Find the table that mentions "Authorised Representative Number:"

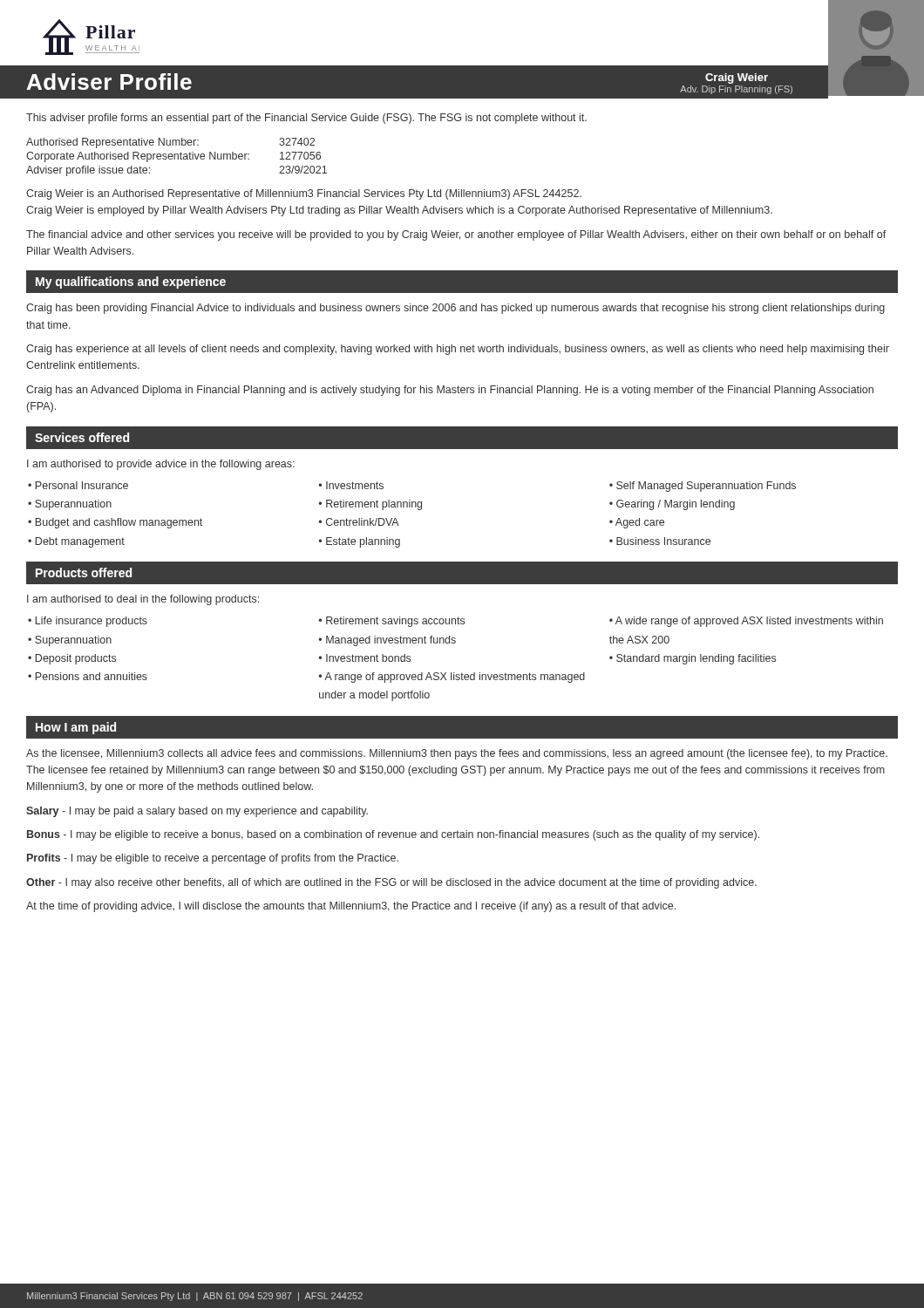(x=462, y=156)
